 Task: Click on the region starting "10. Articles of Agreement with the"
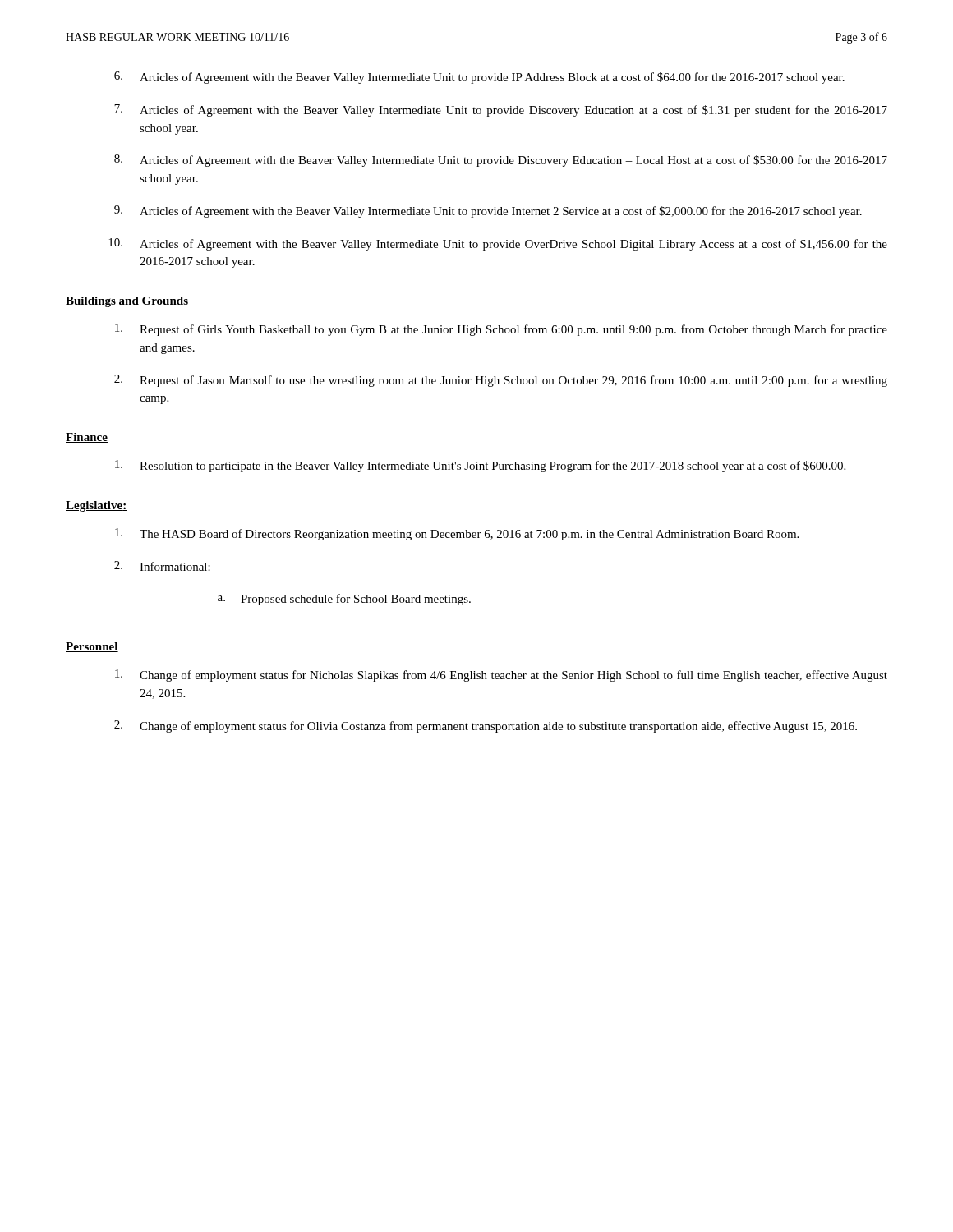click(476, 253)
